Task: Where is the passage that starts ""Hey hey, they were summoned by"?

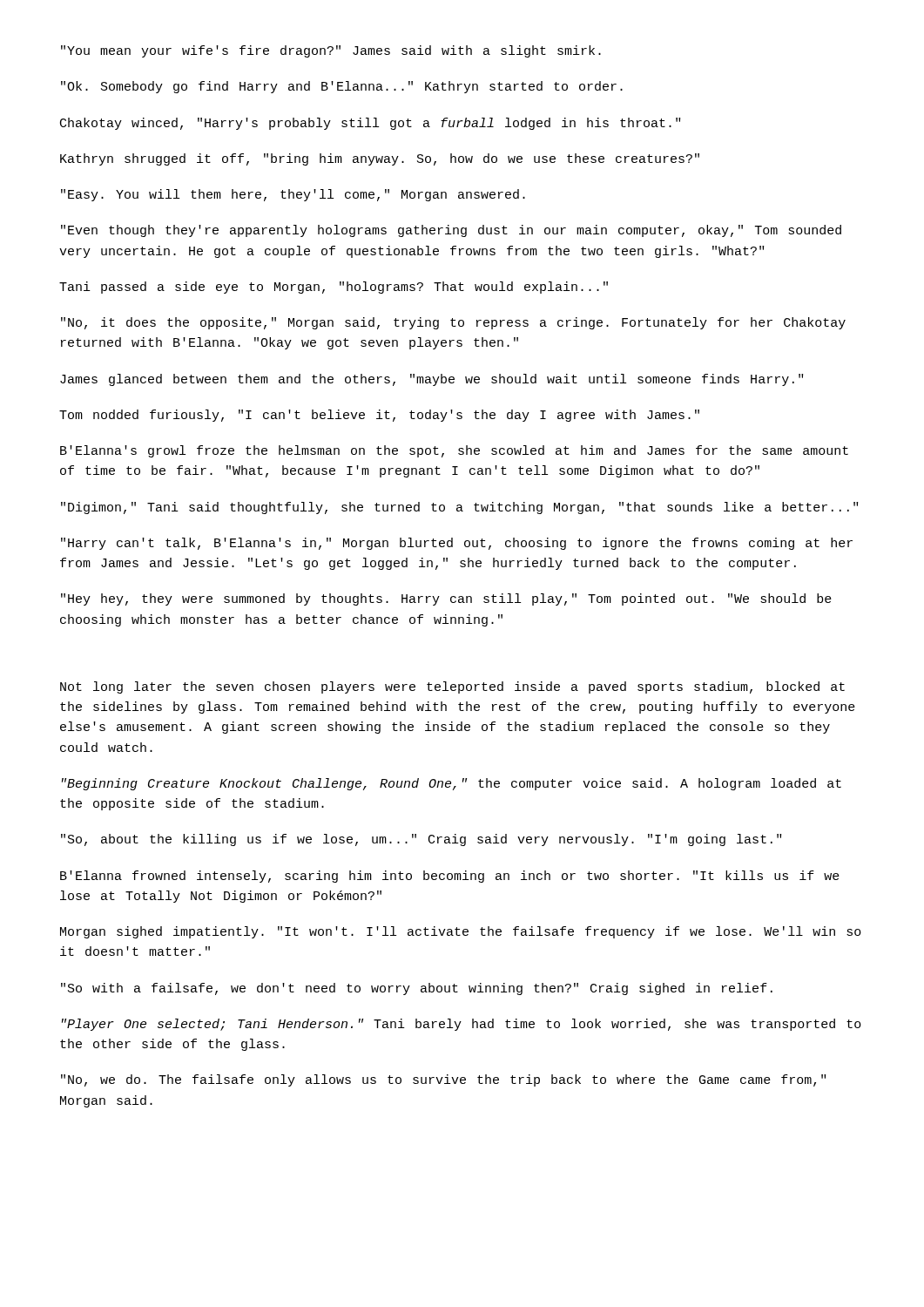Action: 446,610
